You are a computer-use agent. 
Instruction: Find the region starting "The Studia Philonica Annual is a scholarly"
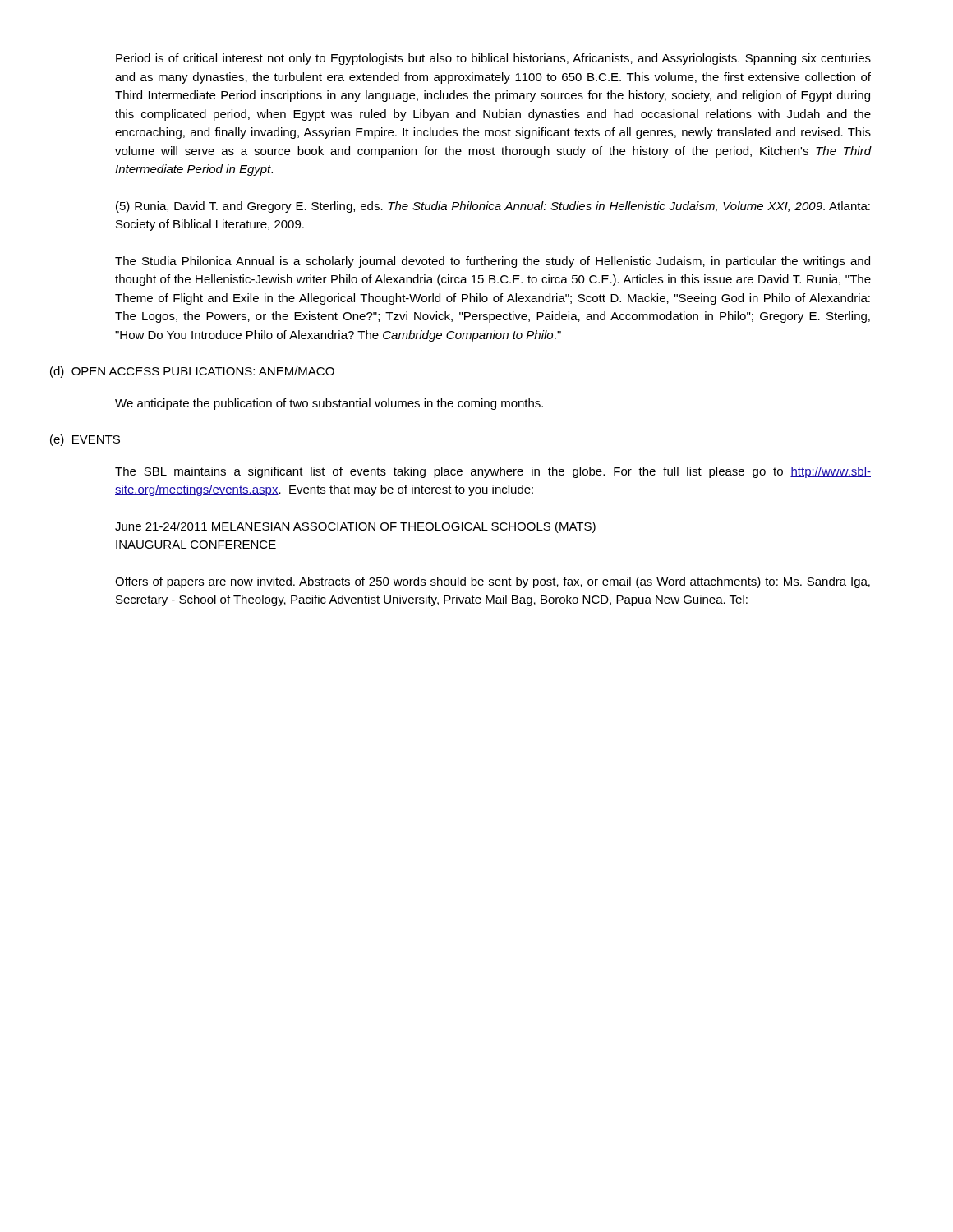[x=493, y=297]
